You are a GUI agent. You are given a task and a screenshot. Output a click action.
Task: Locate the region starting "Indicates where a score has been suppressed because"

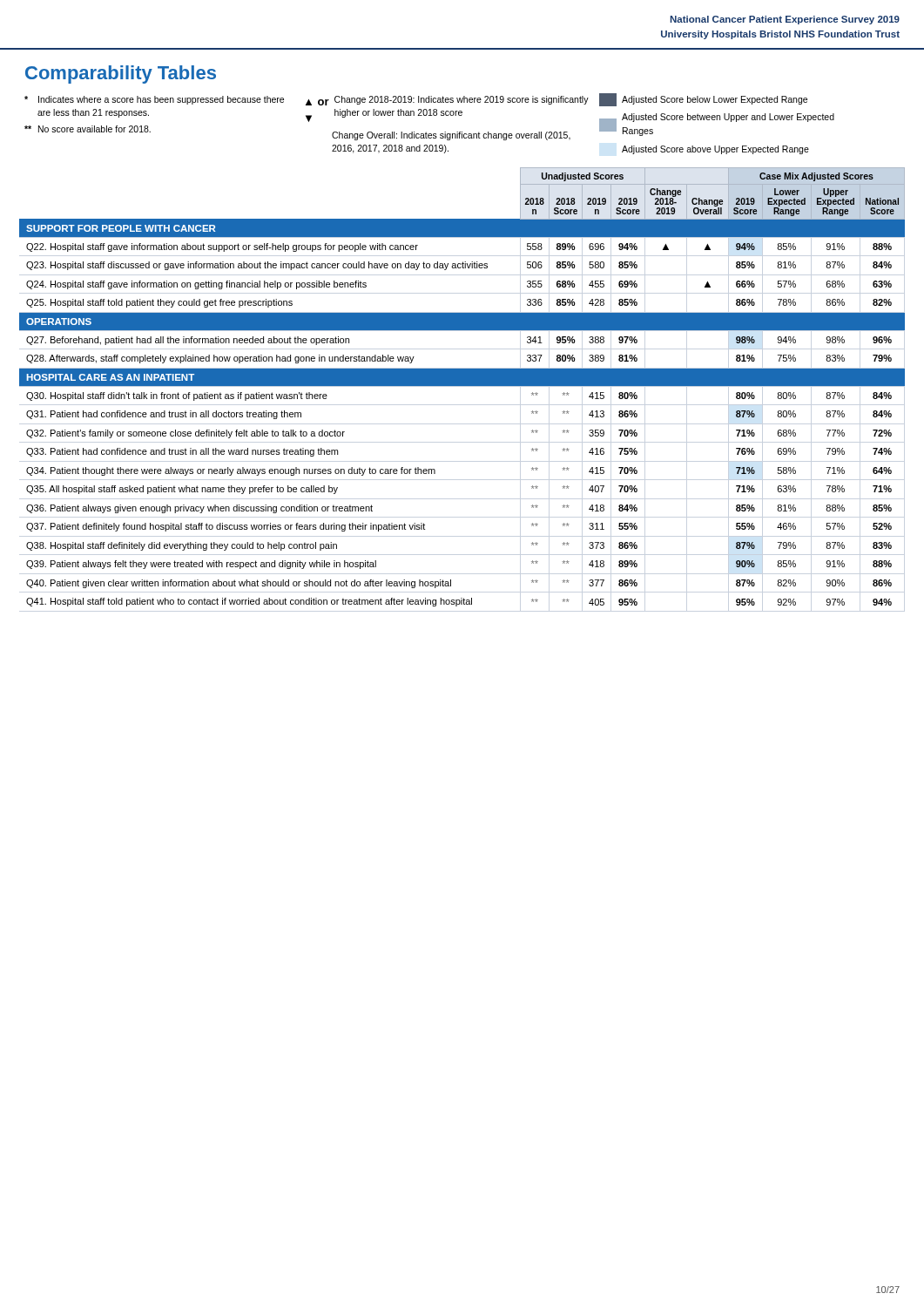pyautogui.click(x=429, y=125)
